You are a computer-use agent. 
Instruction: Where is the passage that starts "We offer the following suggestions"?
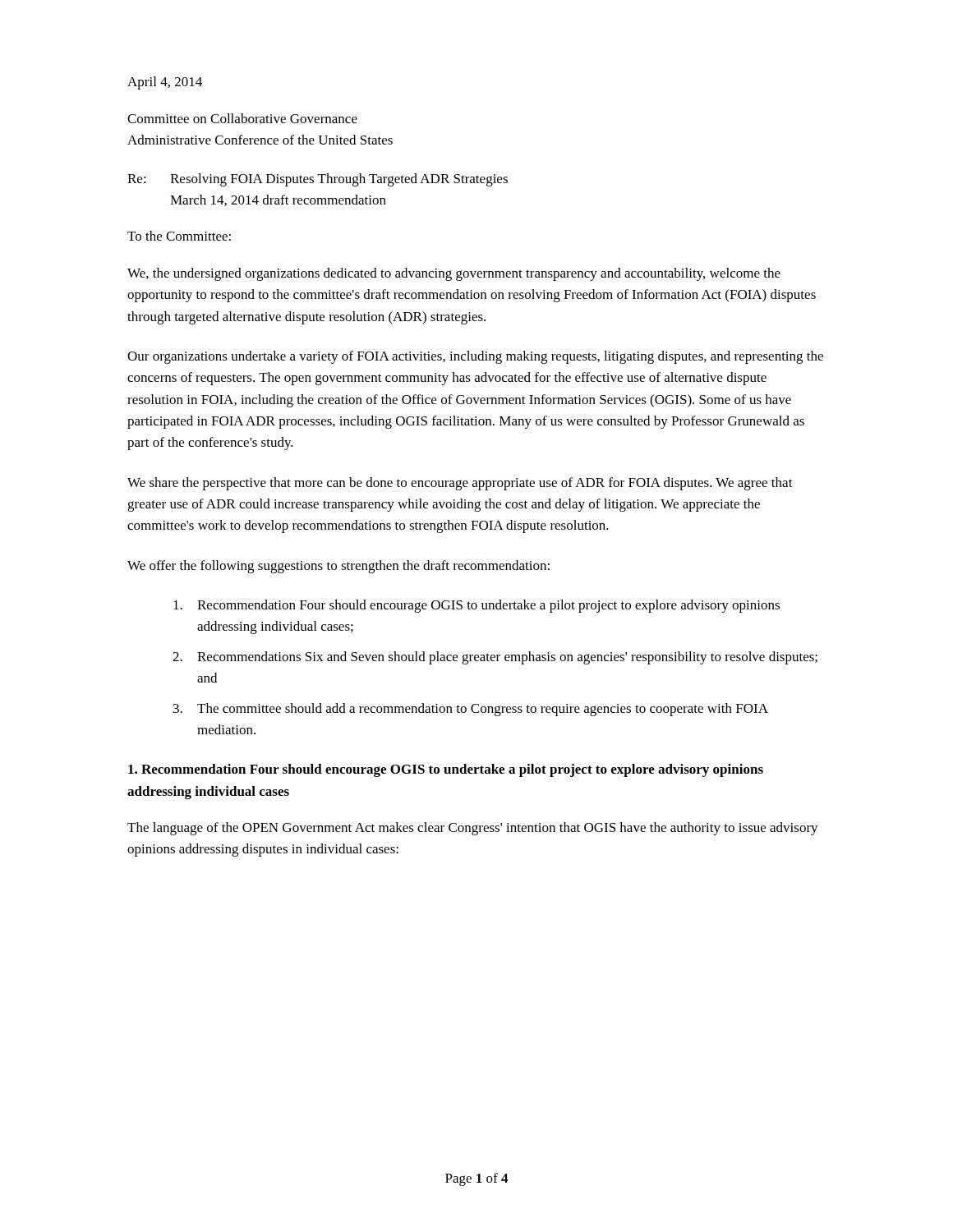click(x=339, y=565)
